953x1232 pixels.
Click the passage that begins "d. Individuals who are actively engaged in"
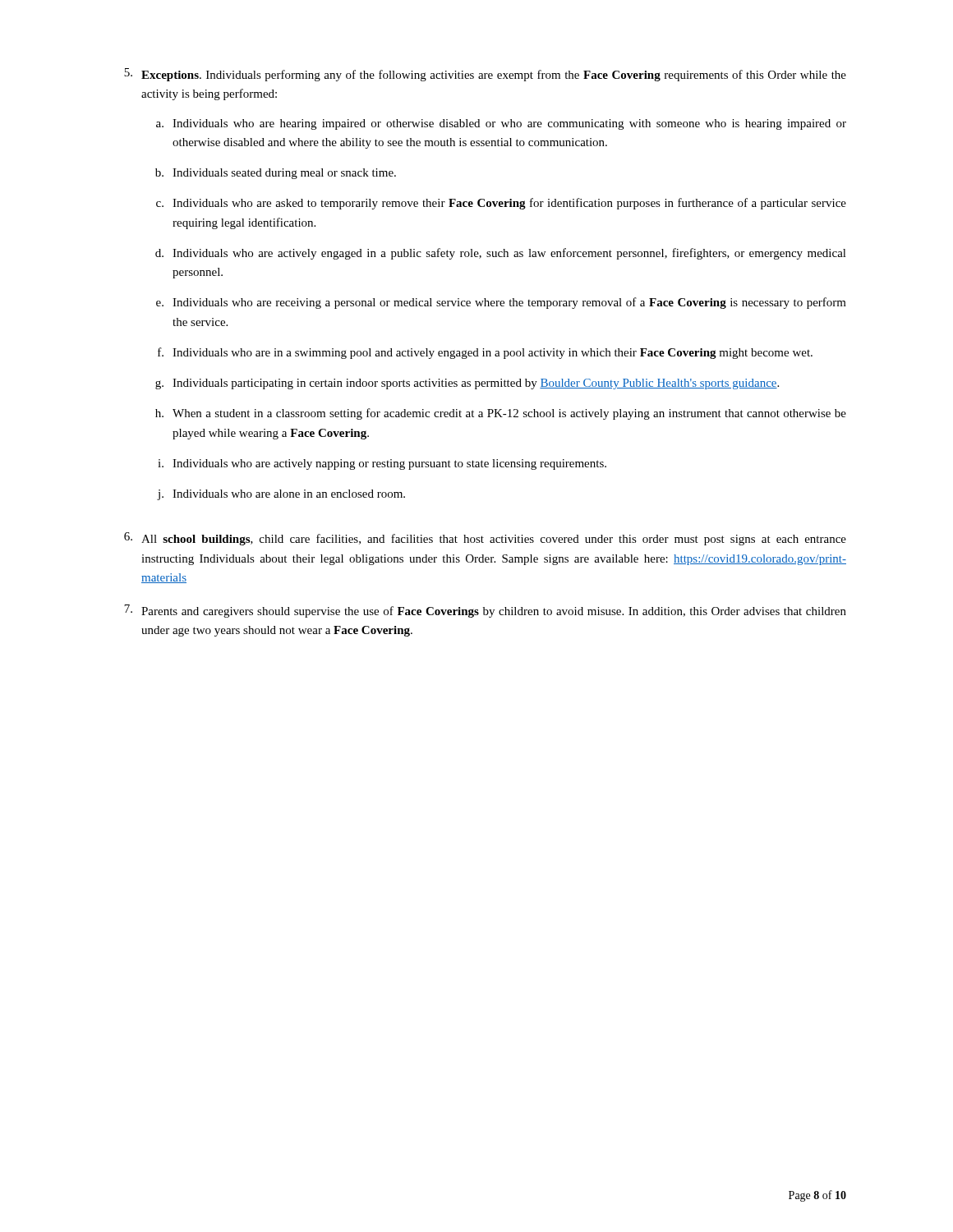pyautogui.click(x=494, y=263)
